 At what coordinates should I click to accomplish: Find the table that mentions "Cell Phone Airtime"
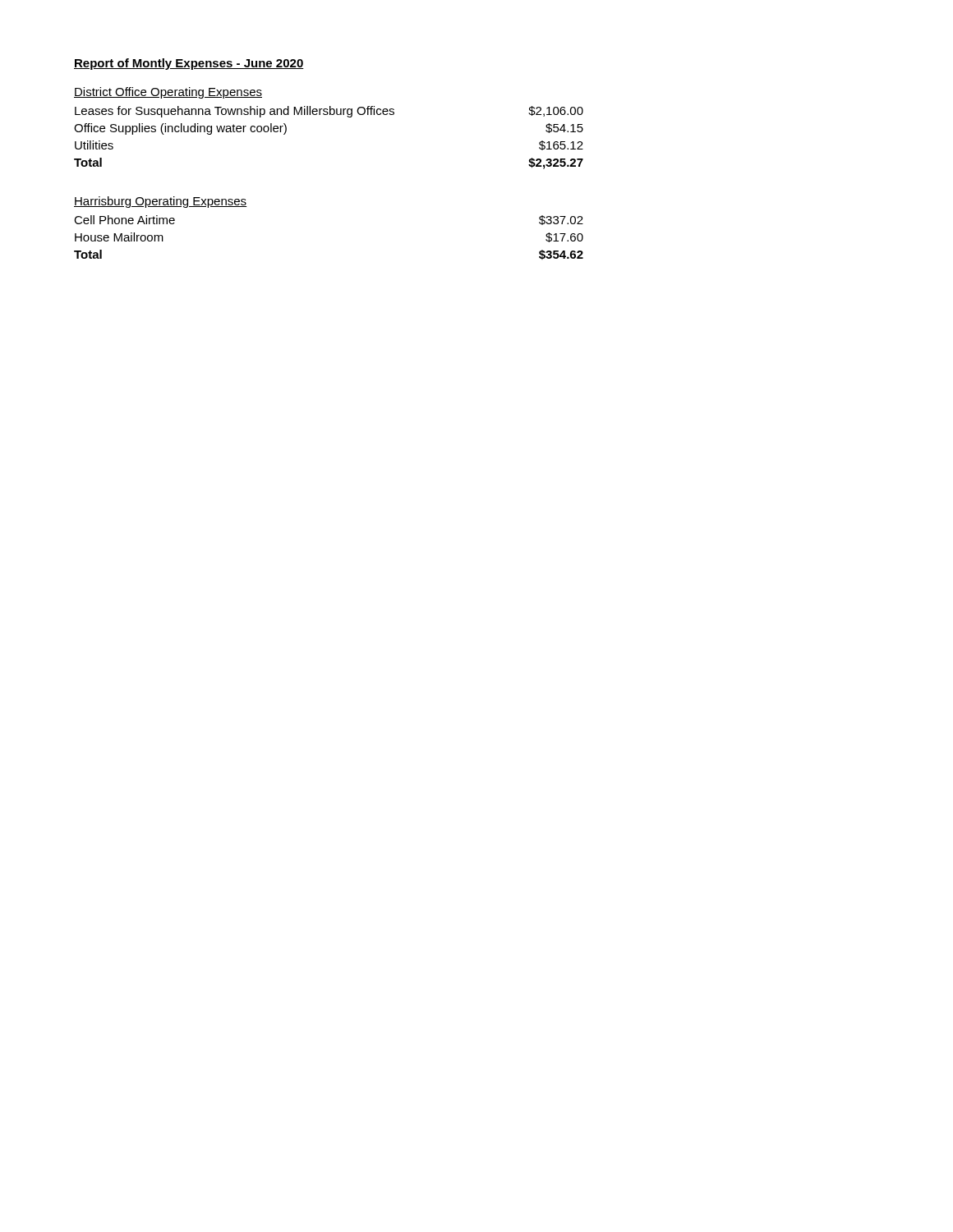point(329,237)
